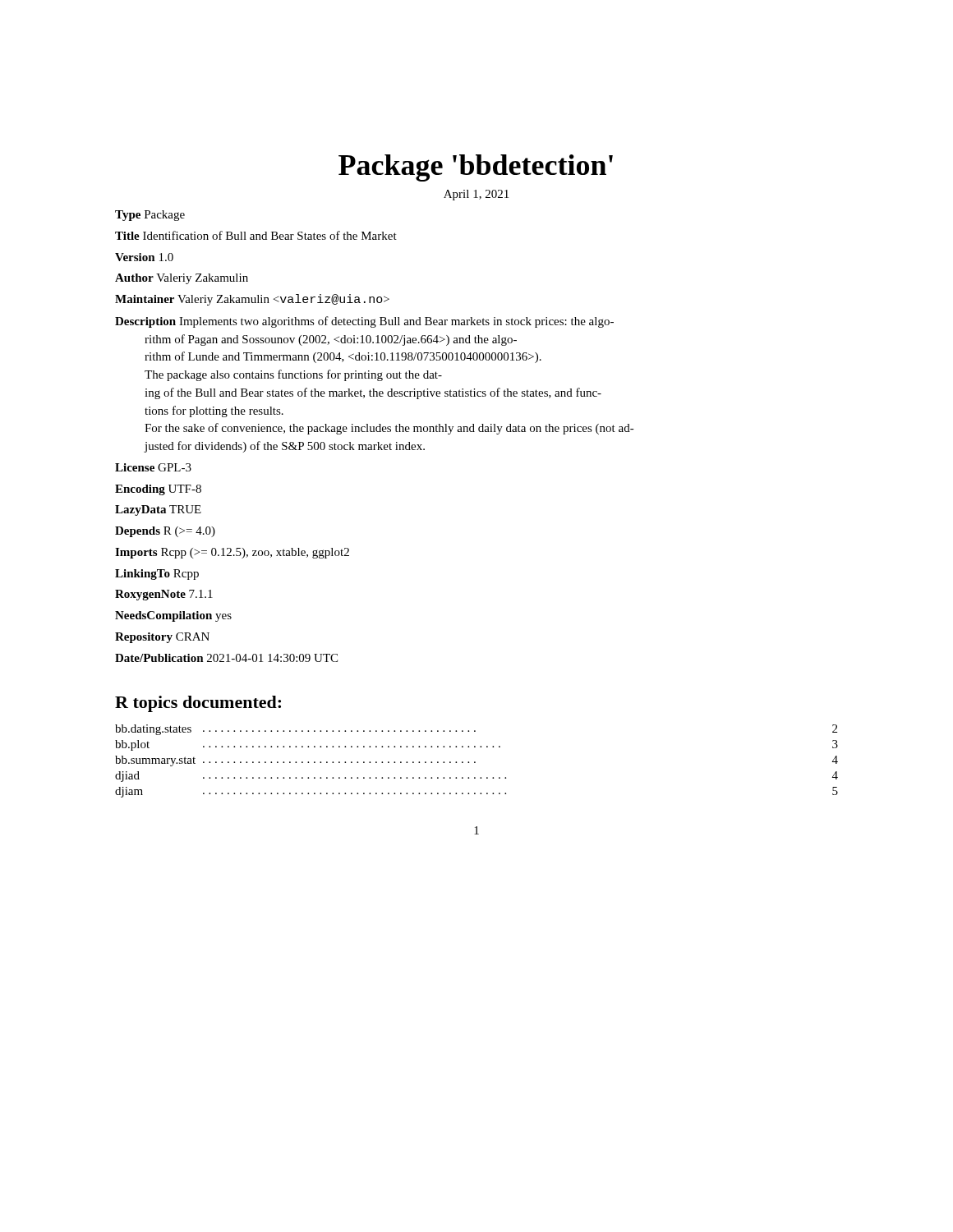Locate the block of text that opens with "Title Identification of Bull"
This screenshot has height=1232, width=953.
256,235
